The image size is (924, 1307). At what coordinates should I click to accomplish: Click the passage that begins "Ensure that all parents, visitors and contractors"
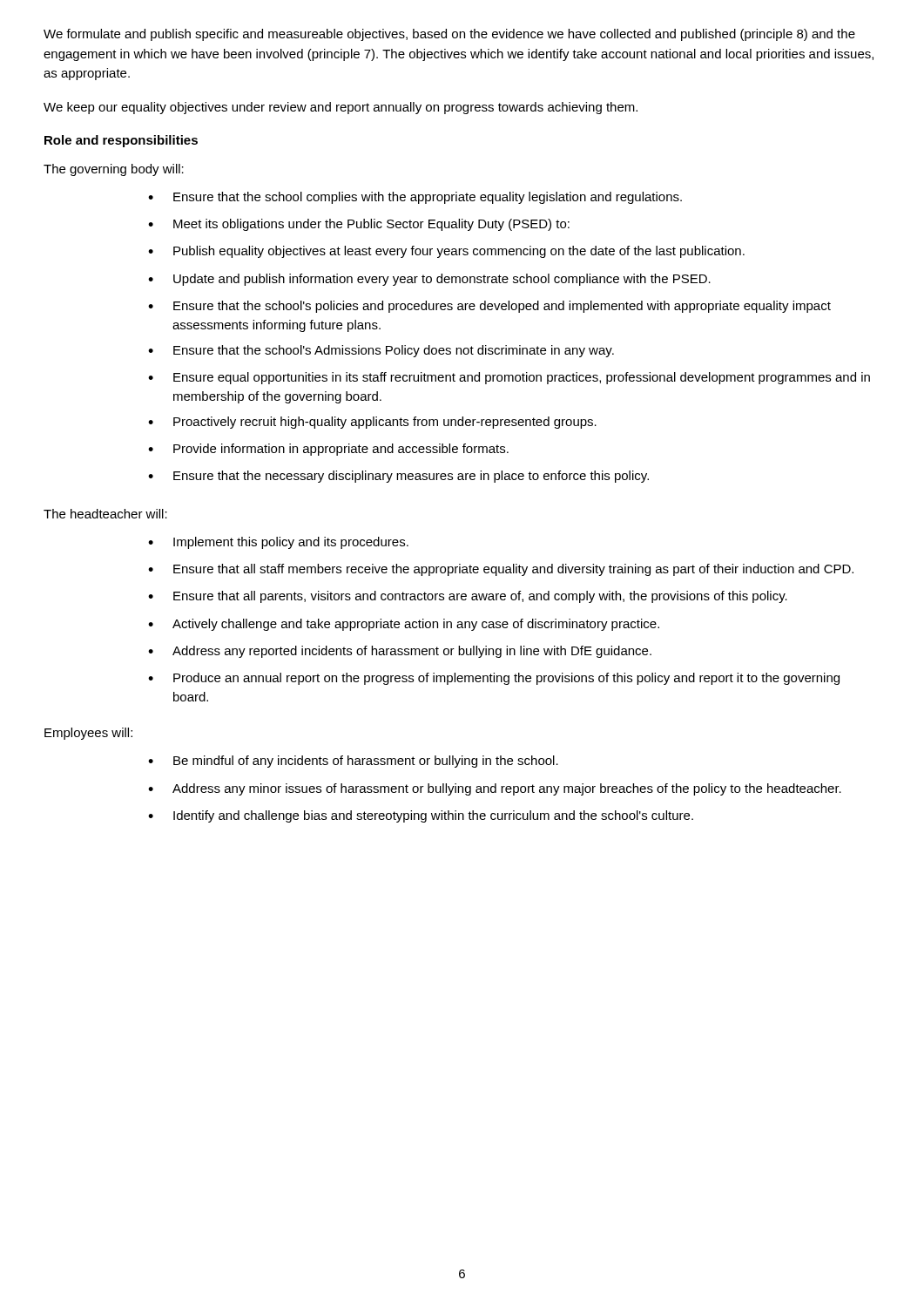(x=514, y=598)
